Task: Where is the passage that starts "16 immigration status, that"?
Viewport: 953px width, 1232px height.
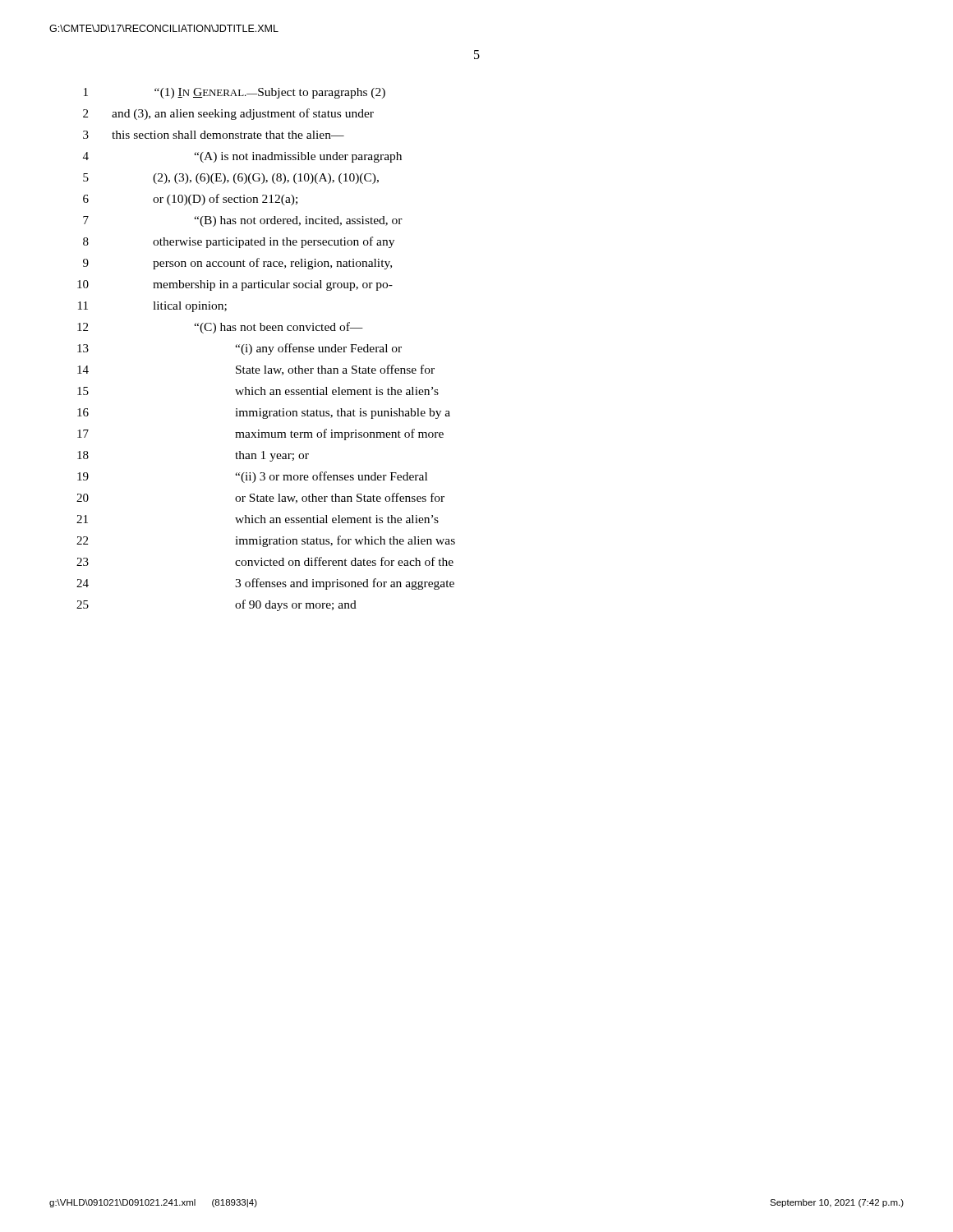Action: [264, 414]
